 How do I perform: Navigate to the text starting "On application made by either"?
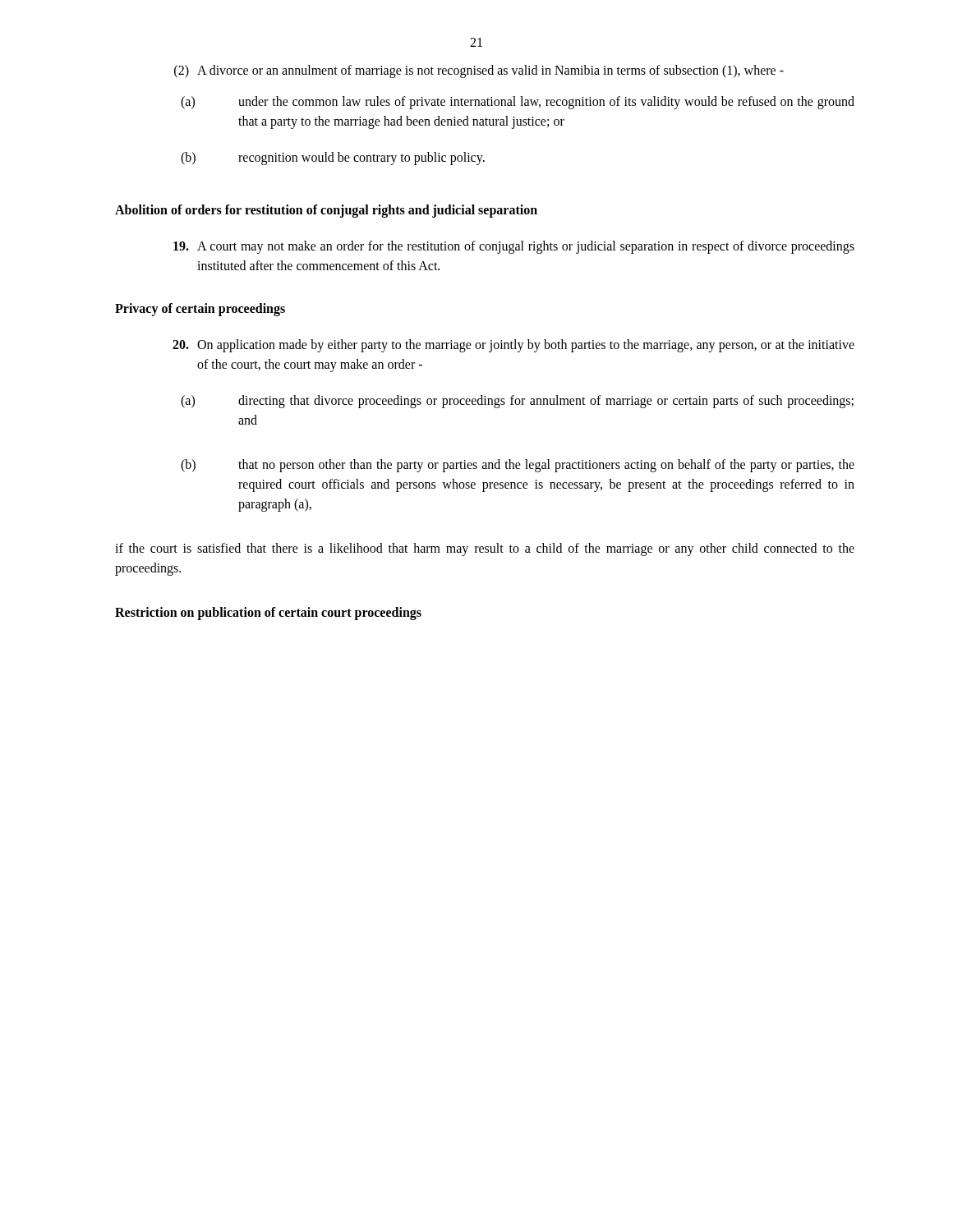pos(485,355)
